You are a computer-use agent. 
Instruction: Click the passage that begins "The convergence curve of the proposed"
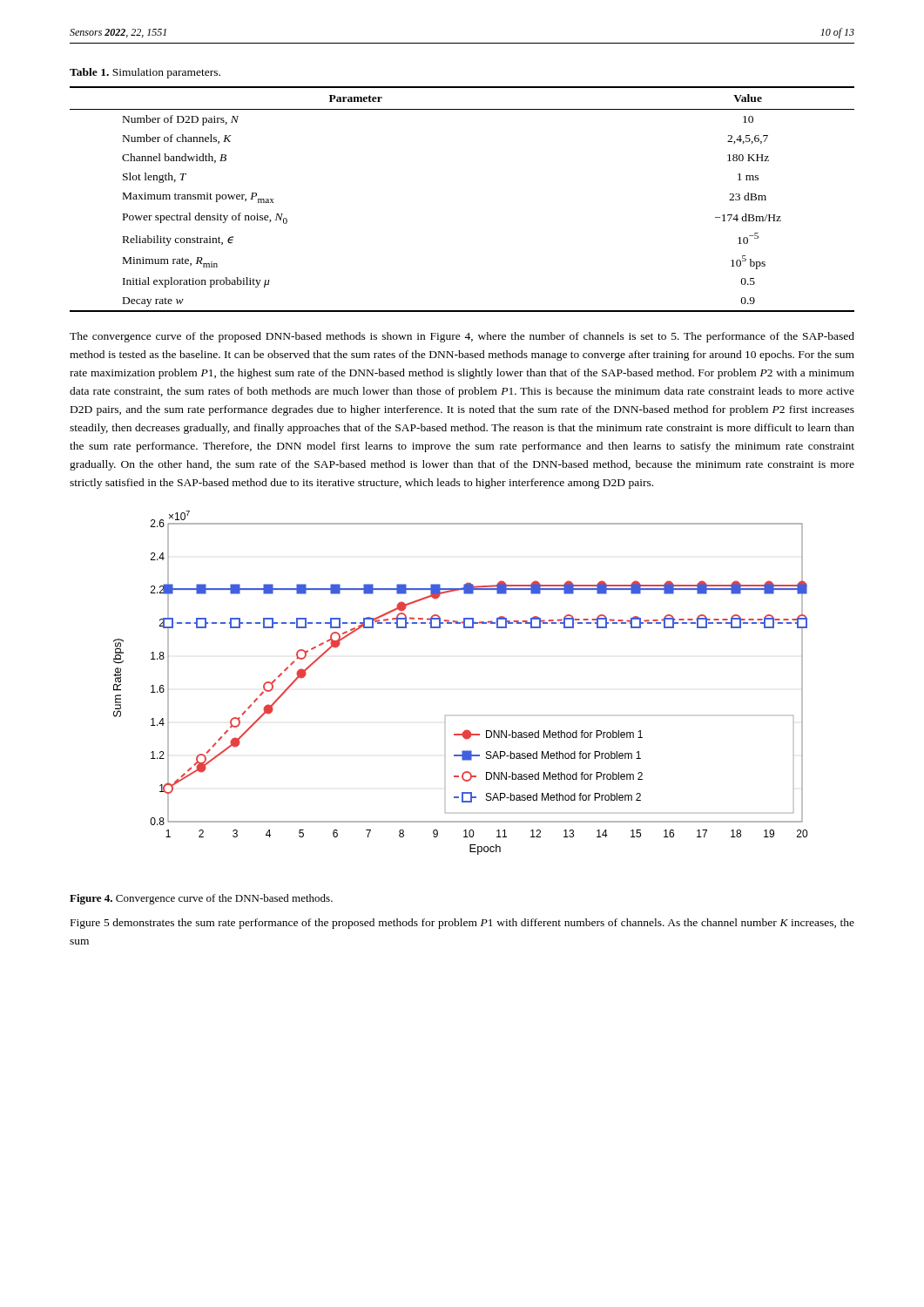pos(462,409)
